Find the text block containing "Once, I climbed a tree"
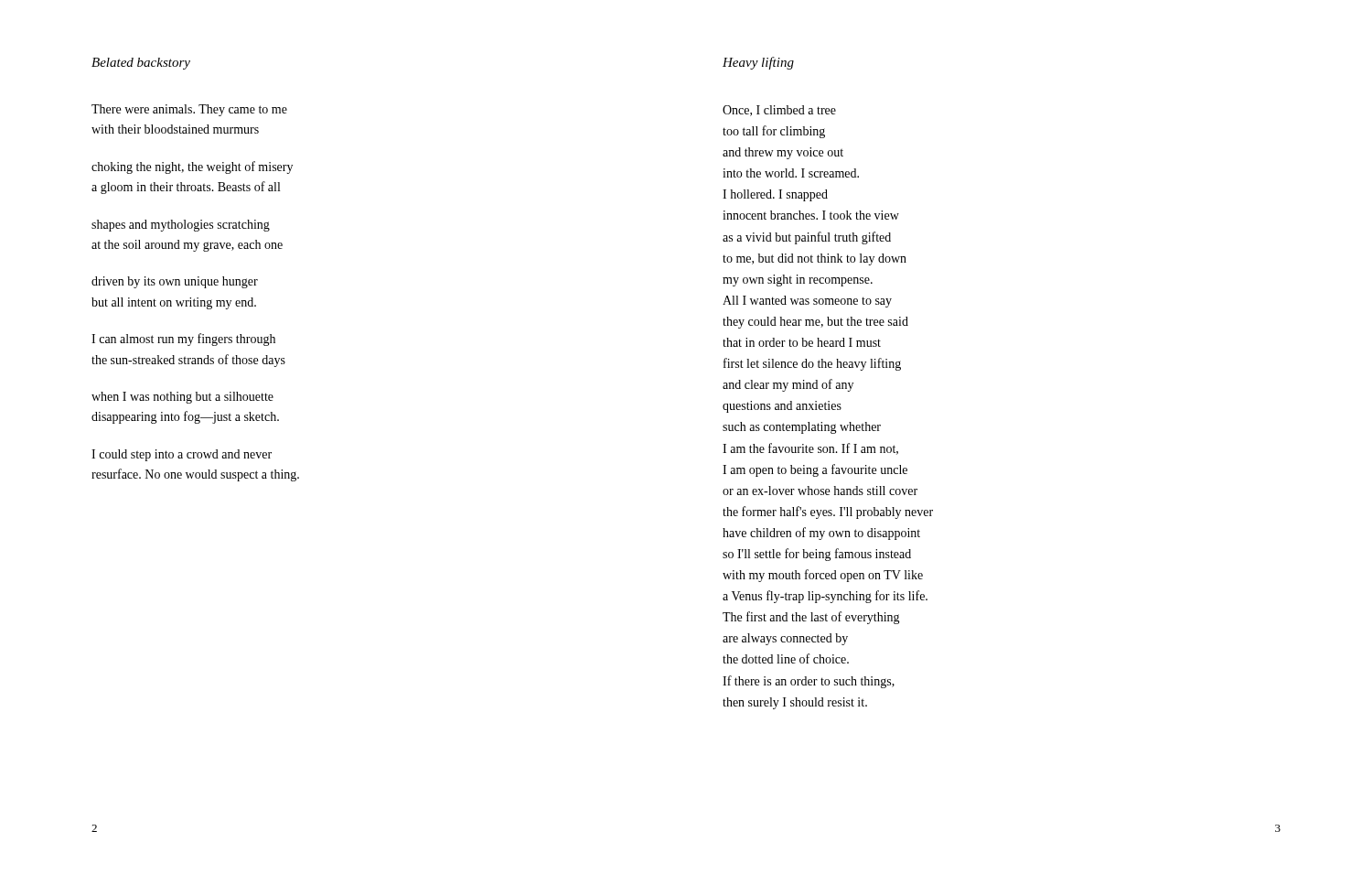 click(828, 406)
